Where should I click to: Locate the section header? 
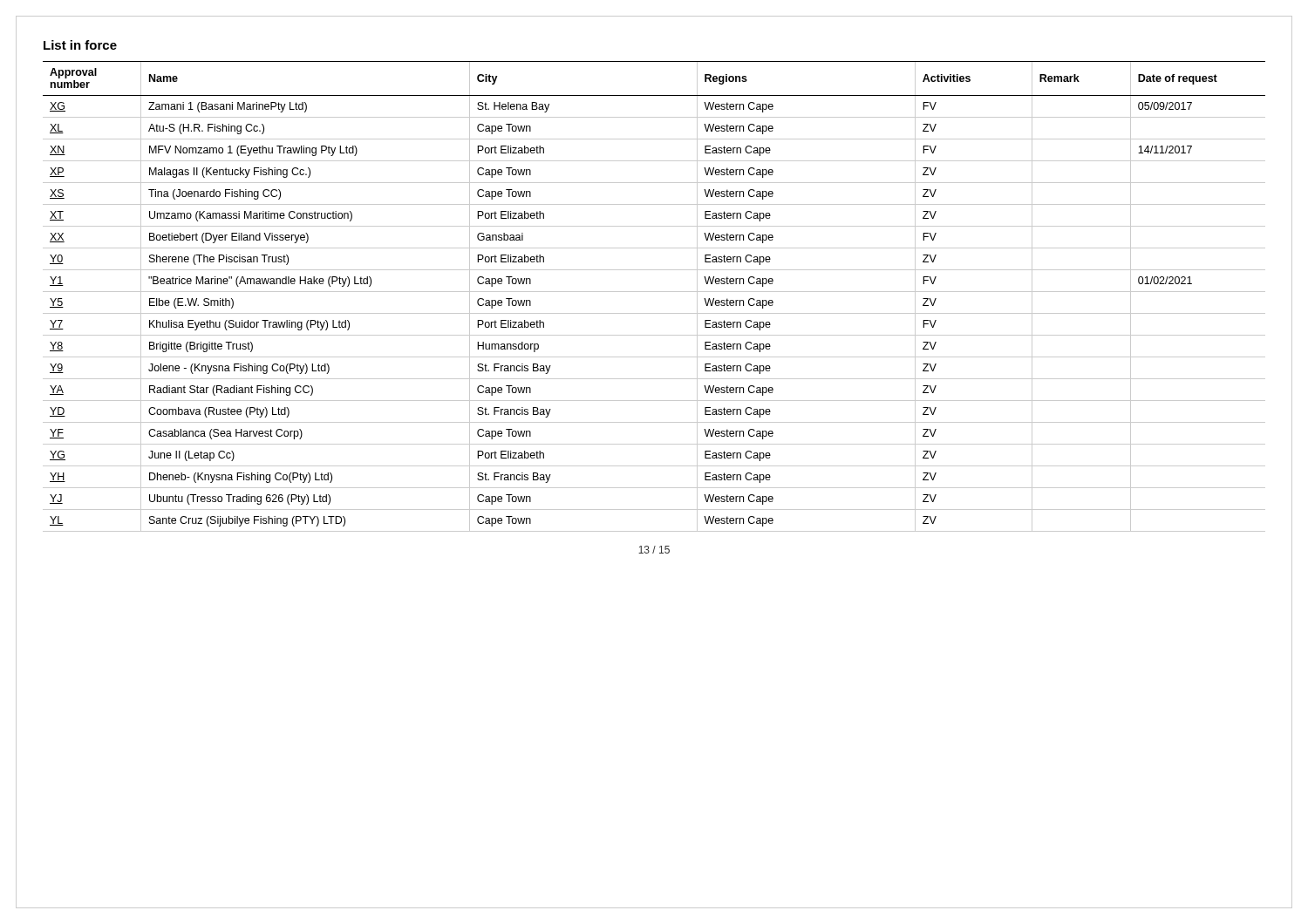[x=80, y=45]
